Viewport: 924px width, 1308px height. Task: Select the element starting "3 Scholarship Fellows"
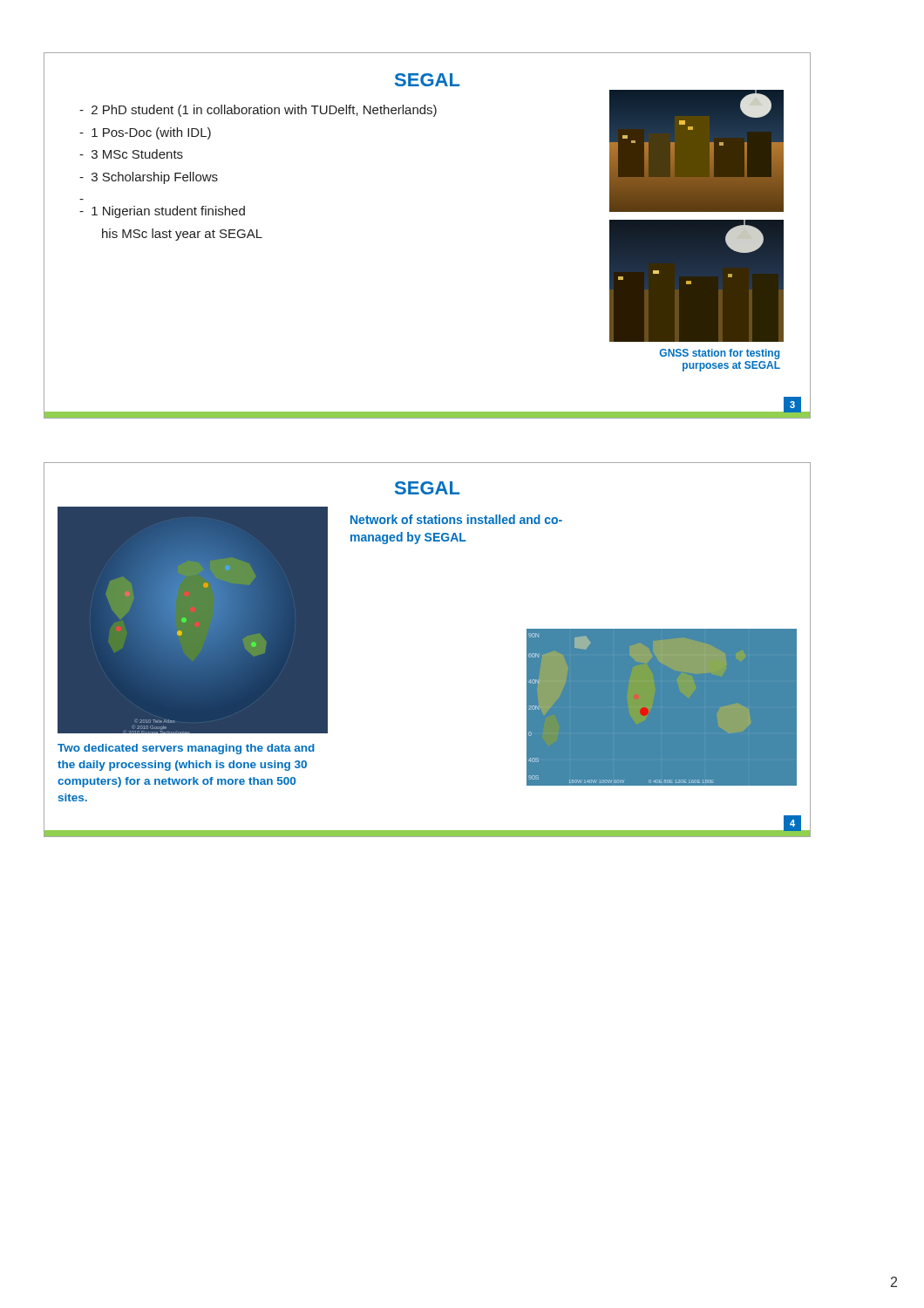tap(156, 176)
